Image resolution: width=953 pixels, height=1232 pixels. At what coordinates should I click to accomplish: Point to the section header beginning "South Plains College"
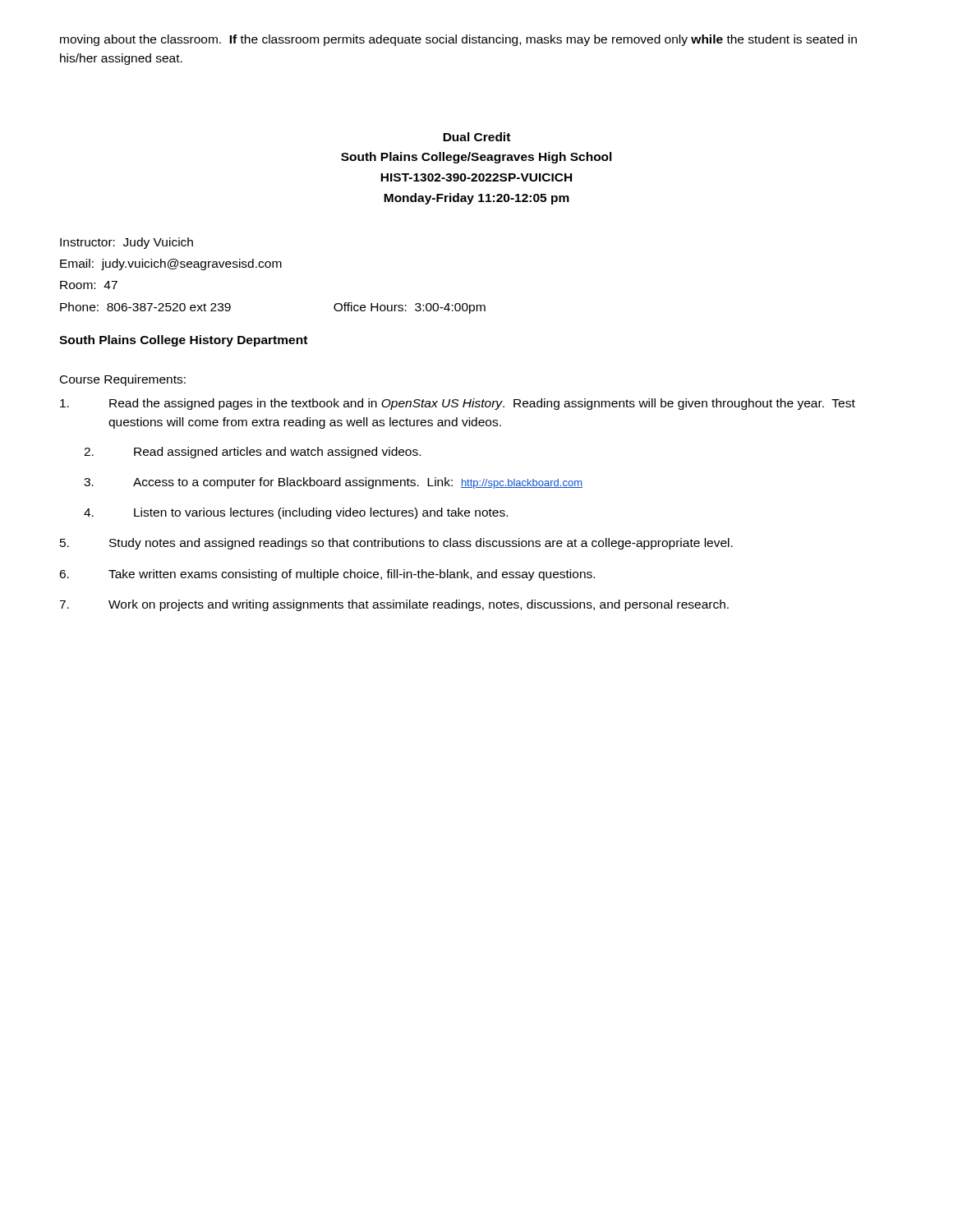(183, 340)
